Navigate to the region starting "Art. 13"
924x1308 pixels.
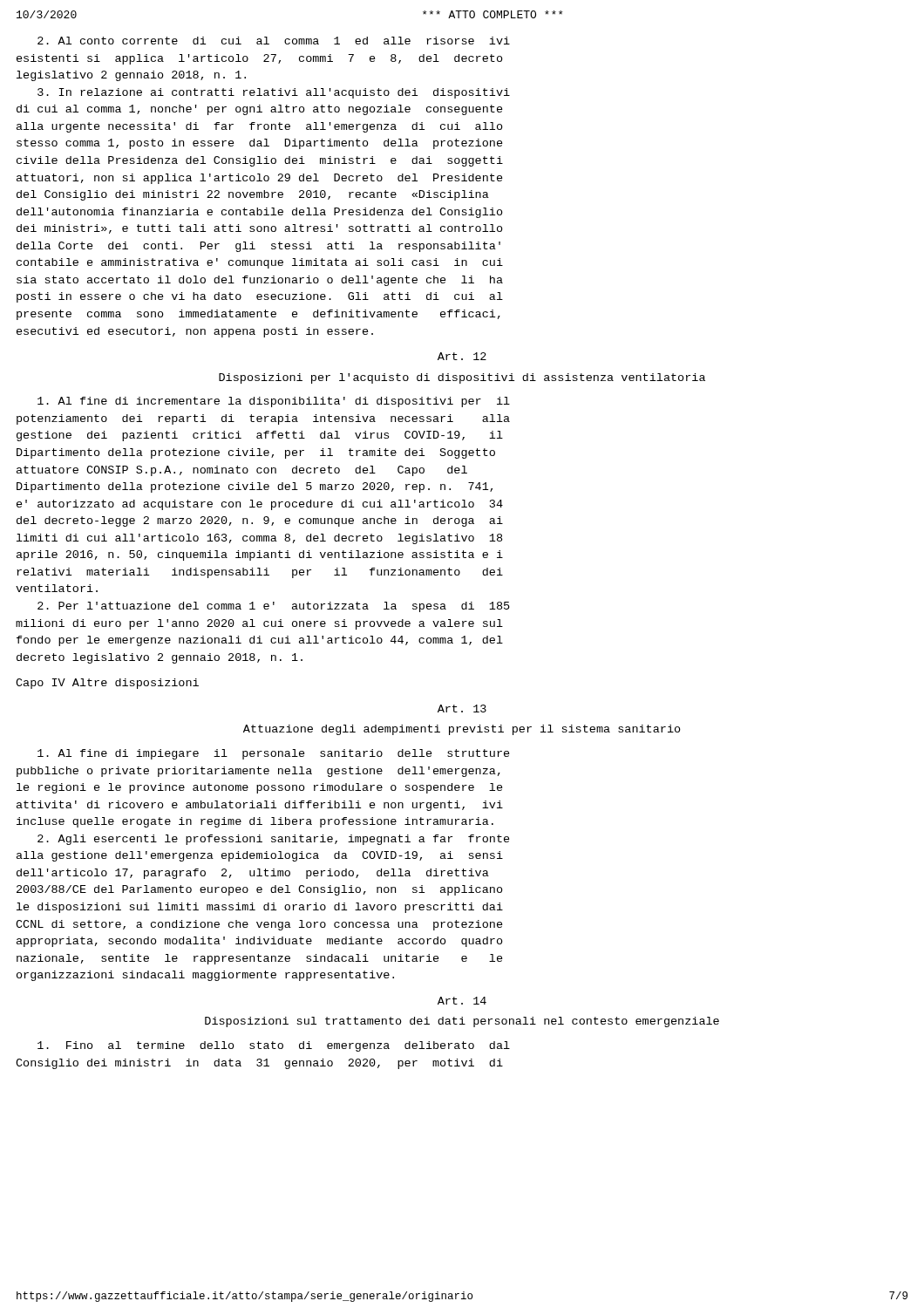click(462, 709)
